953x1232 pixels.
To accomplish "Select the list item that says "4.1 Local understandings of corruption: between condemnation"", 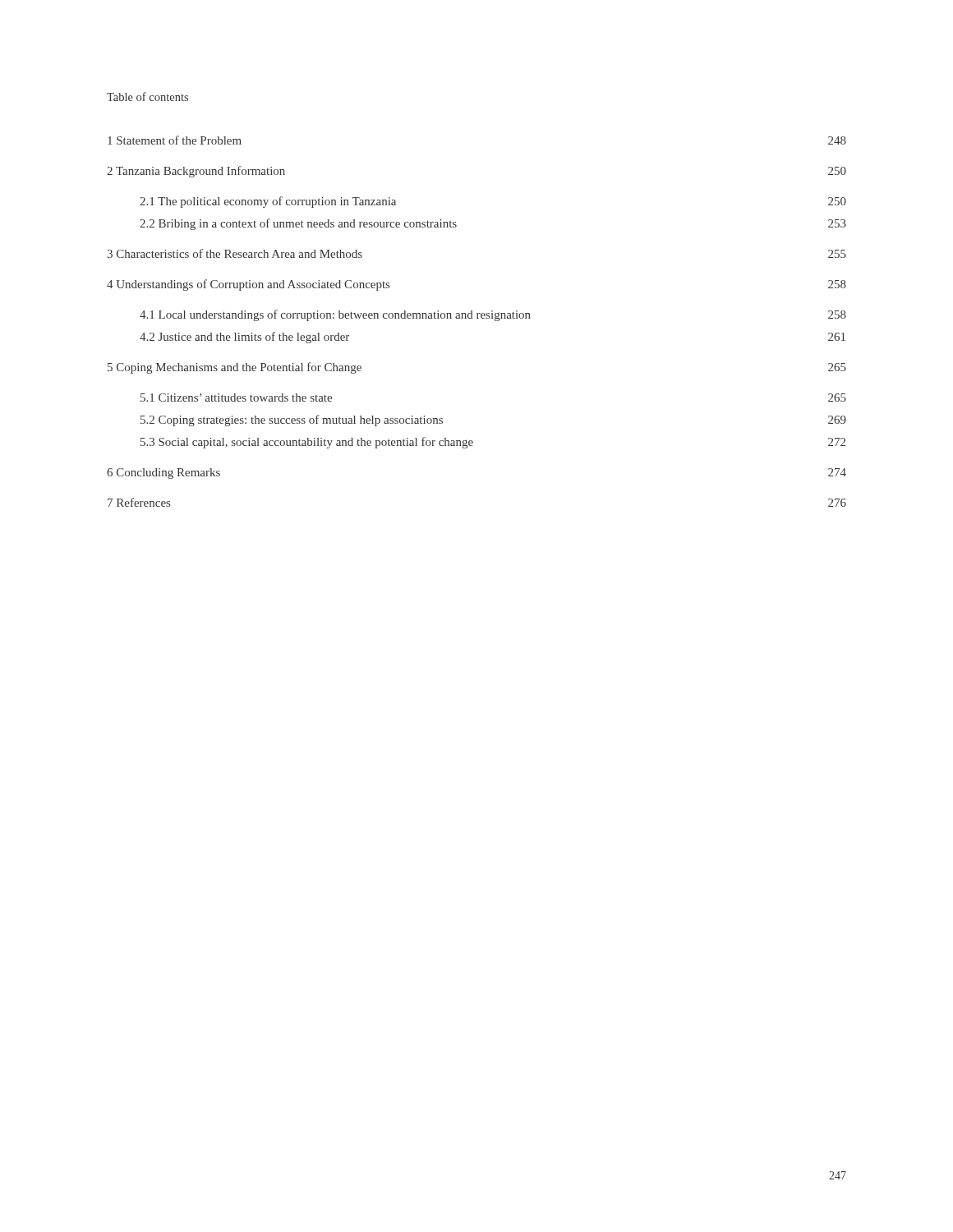I will pos(493,315).
